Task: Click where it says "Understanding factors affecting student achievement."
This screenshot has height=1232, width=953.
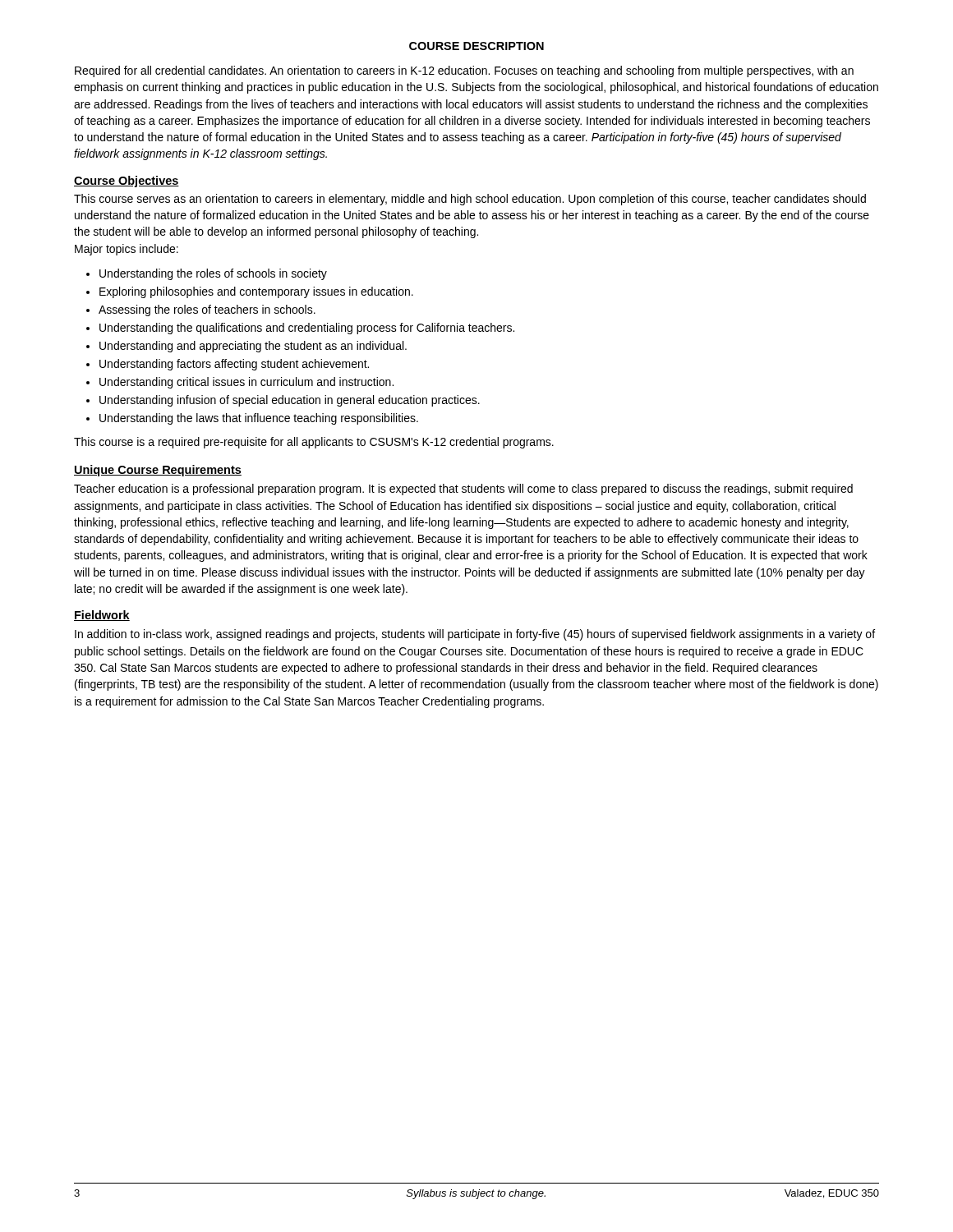Action: click(x=234, y=364)
